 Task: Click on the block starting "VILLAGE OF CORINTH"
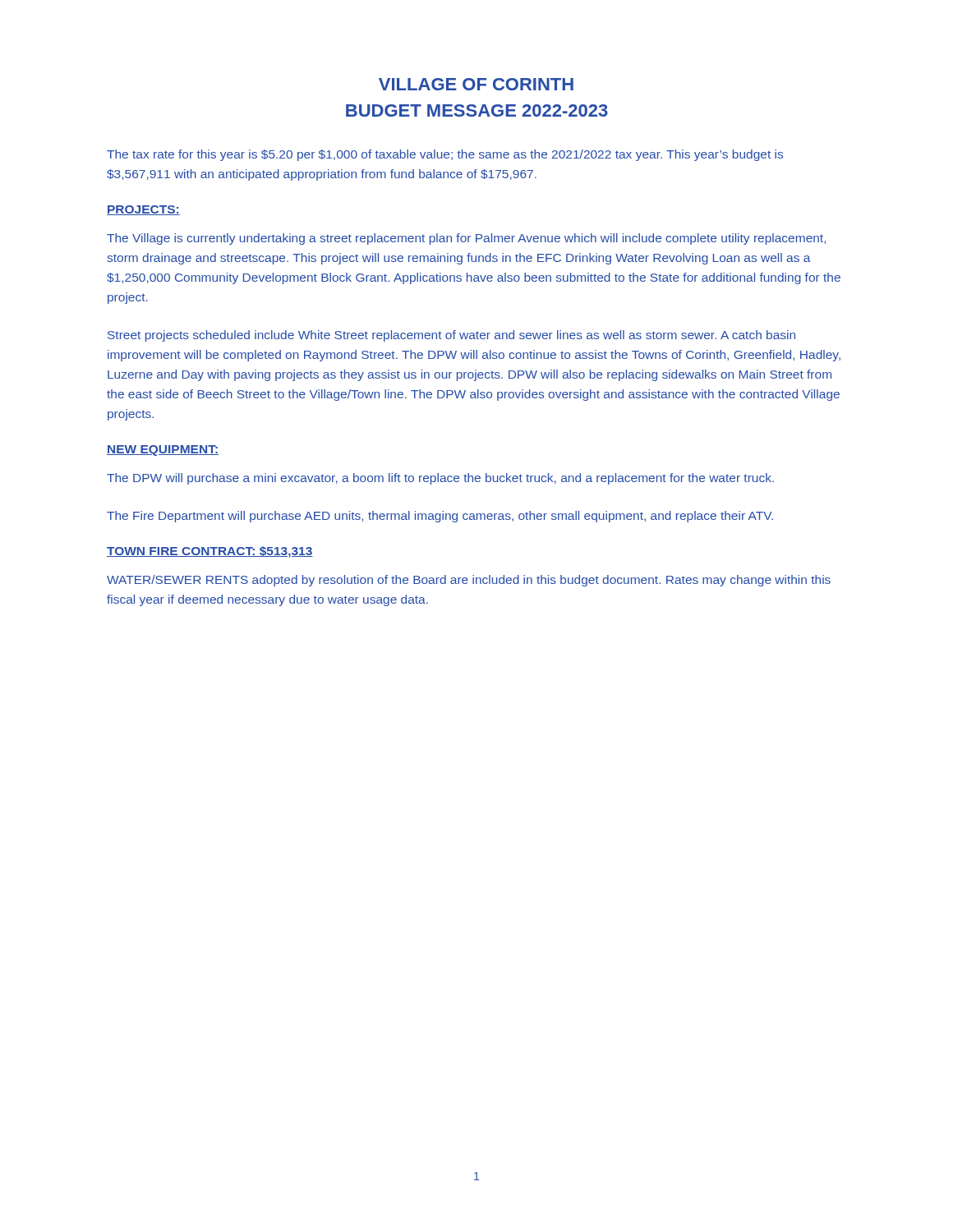(x=476, y=84)
